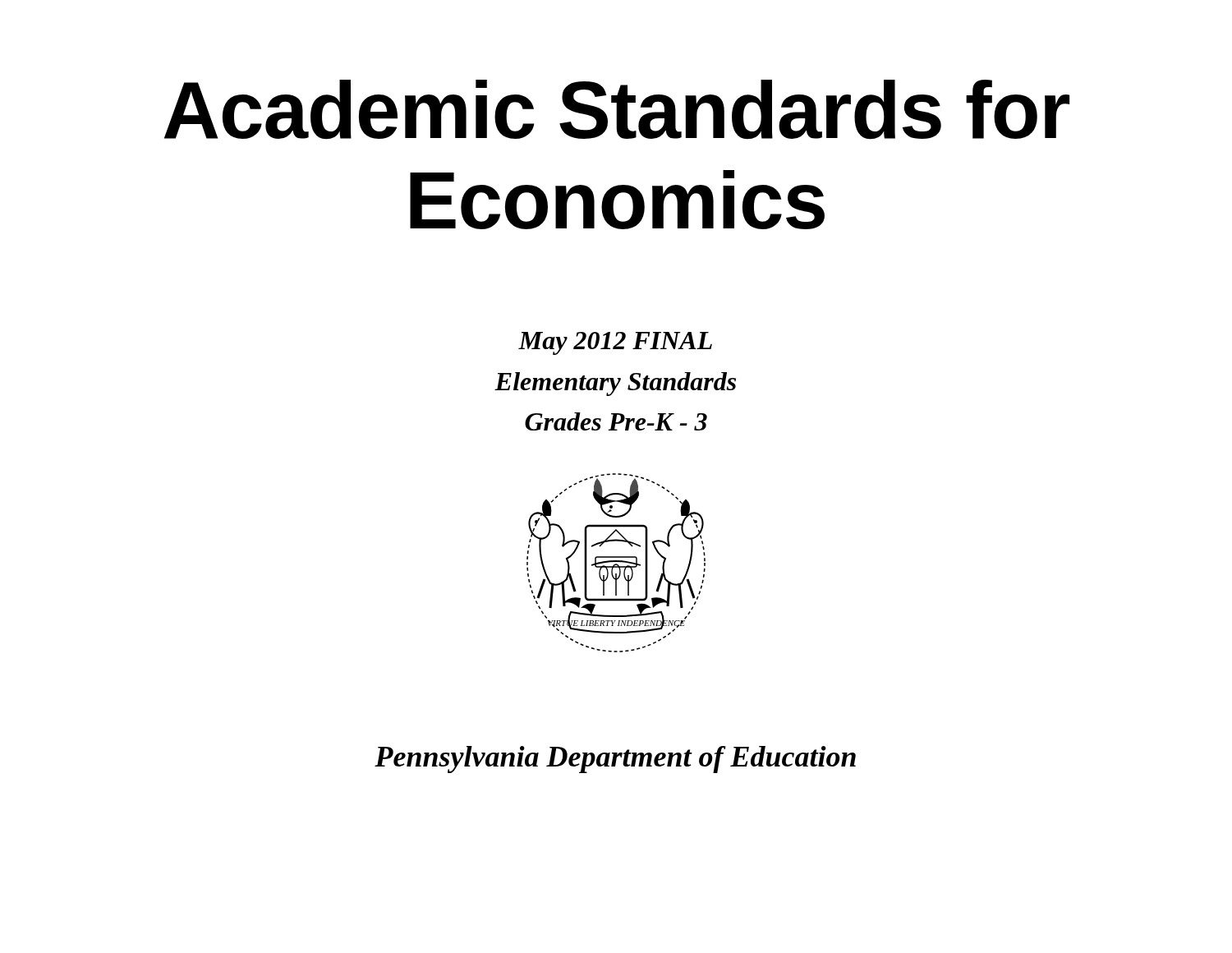Find the illustration
Screen dimensions: 953x1232
point(616,559)
